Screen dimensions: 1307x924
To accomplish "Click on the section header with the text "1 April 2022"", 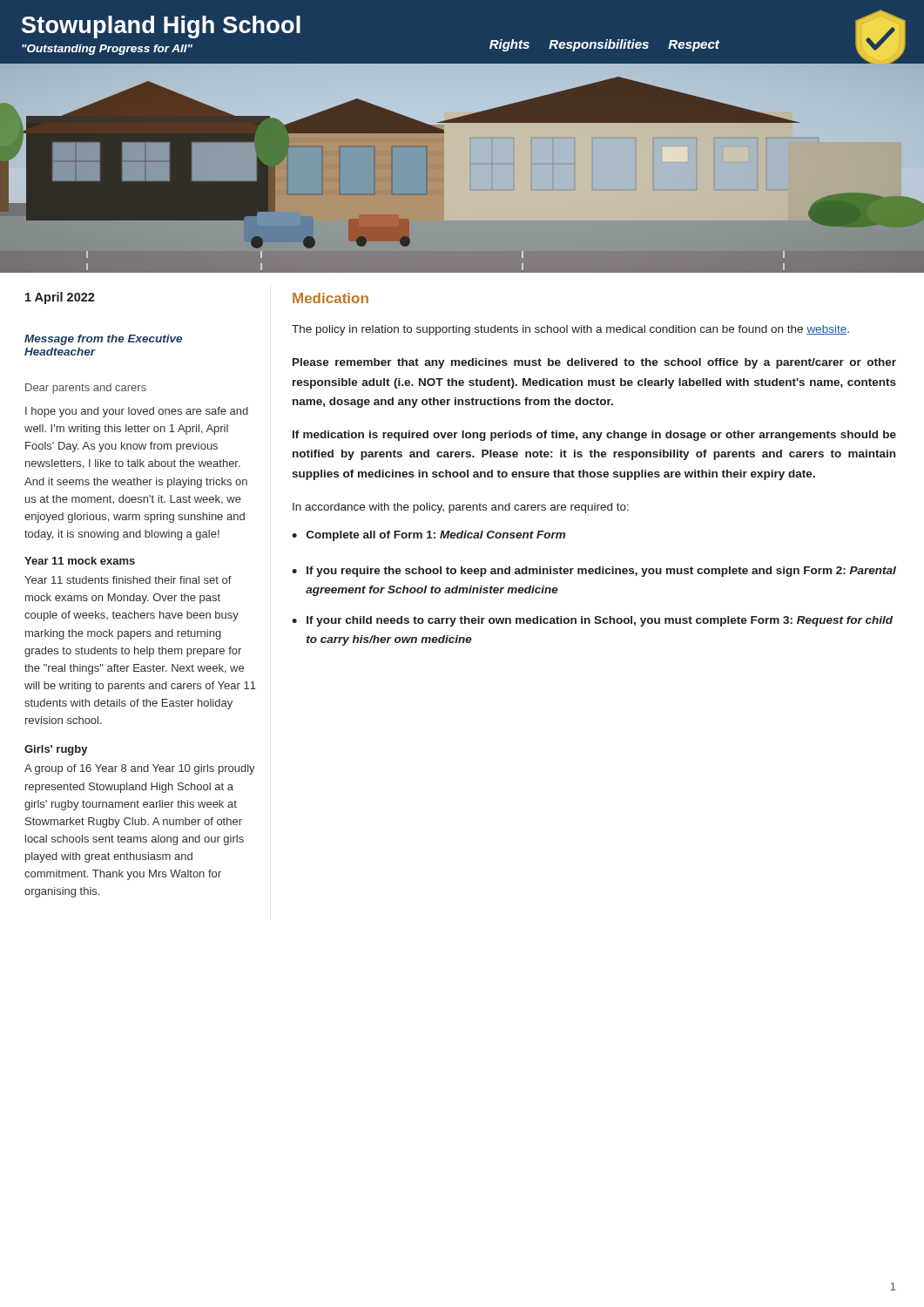I will [60, 297].
